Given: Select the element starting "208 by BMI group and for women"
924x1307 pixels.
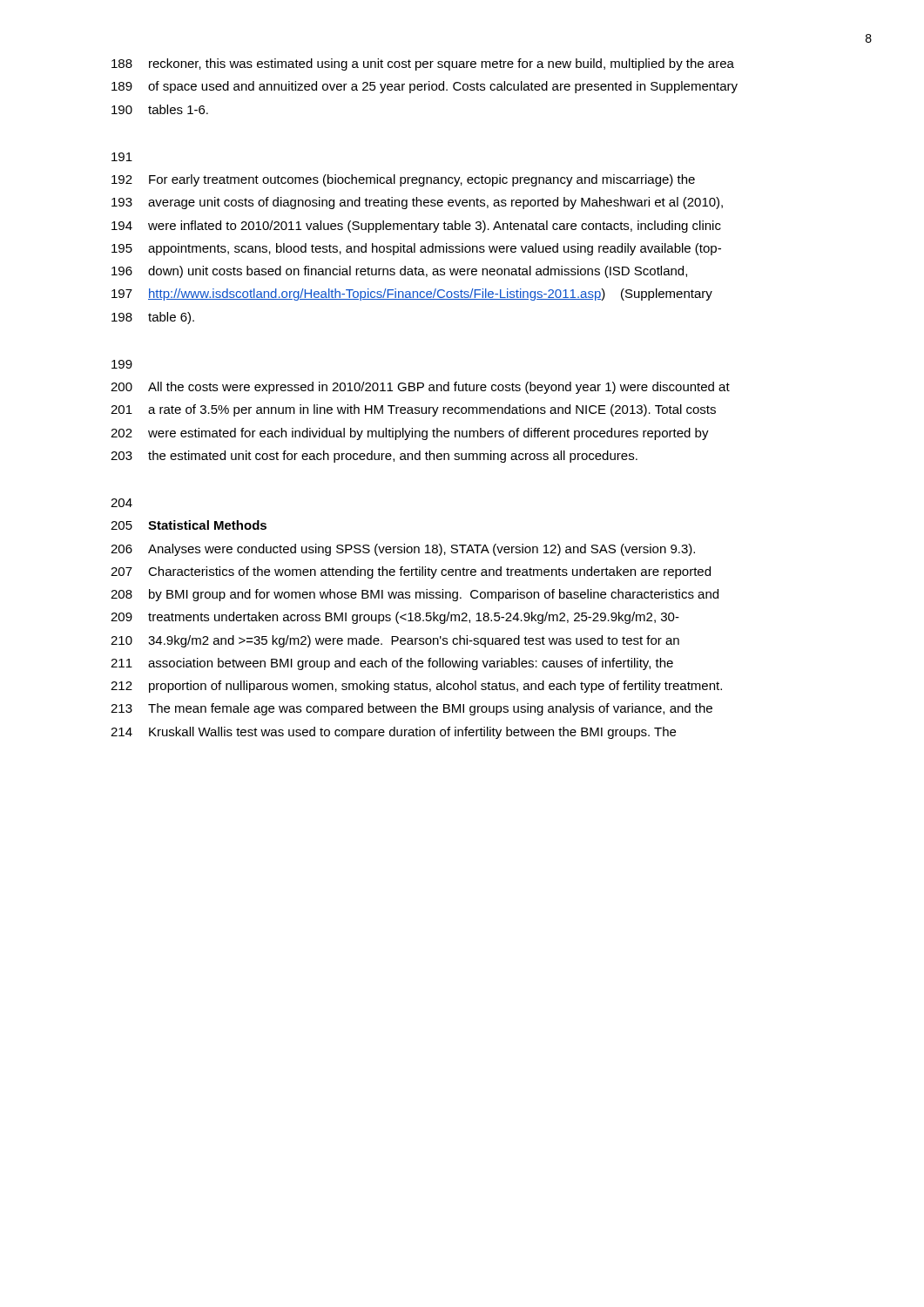Looking at the screenshot, I should (x=475, y=594).
